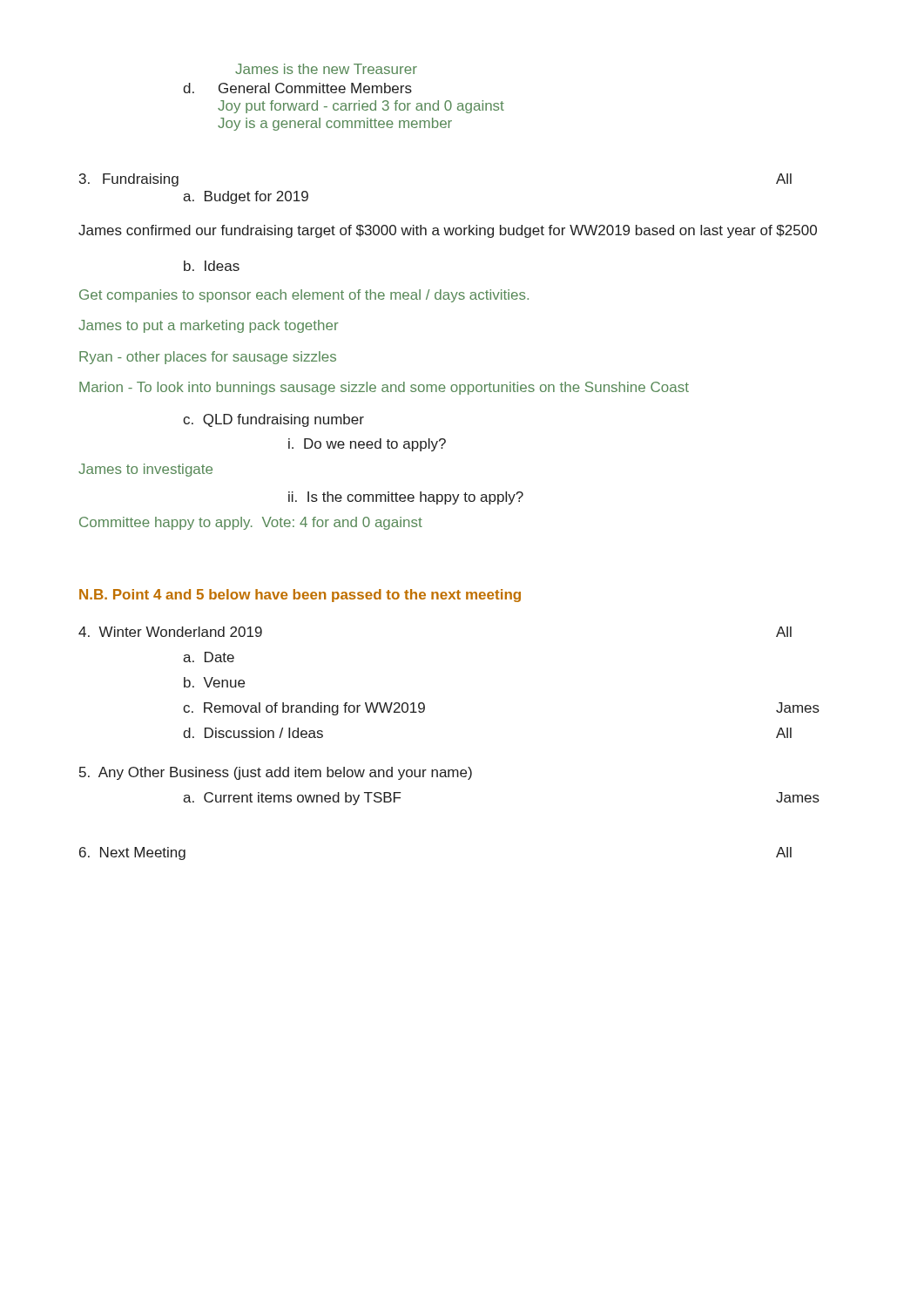This screenshot has width=924, height=1307.
Task: Find the passage starting "6. Next Meeting All"
Action: pos(128,853)
